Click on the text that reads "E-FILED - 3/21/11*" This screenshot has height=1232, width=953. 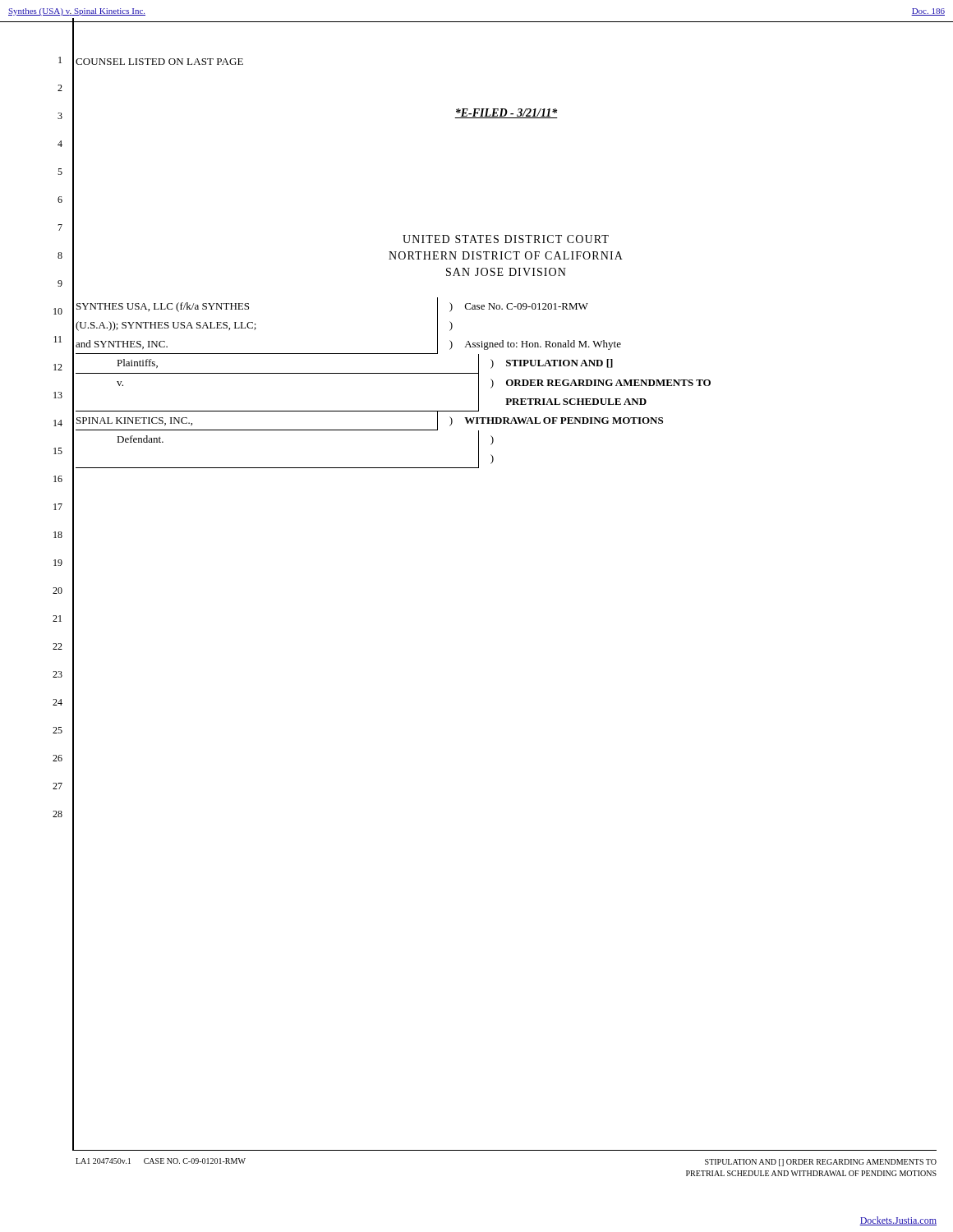506,113
